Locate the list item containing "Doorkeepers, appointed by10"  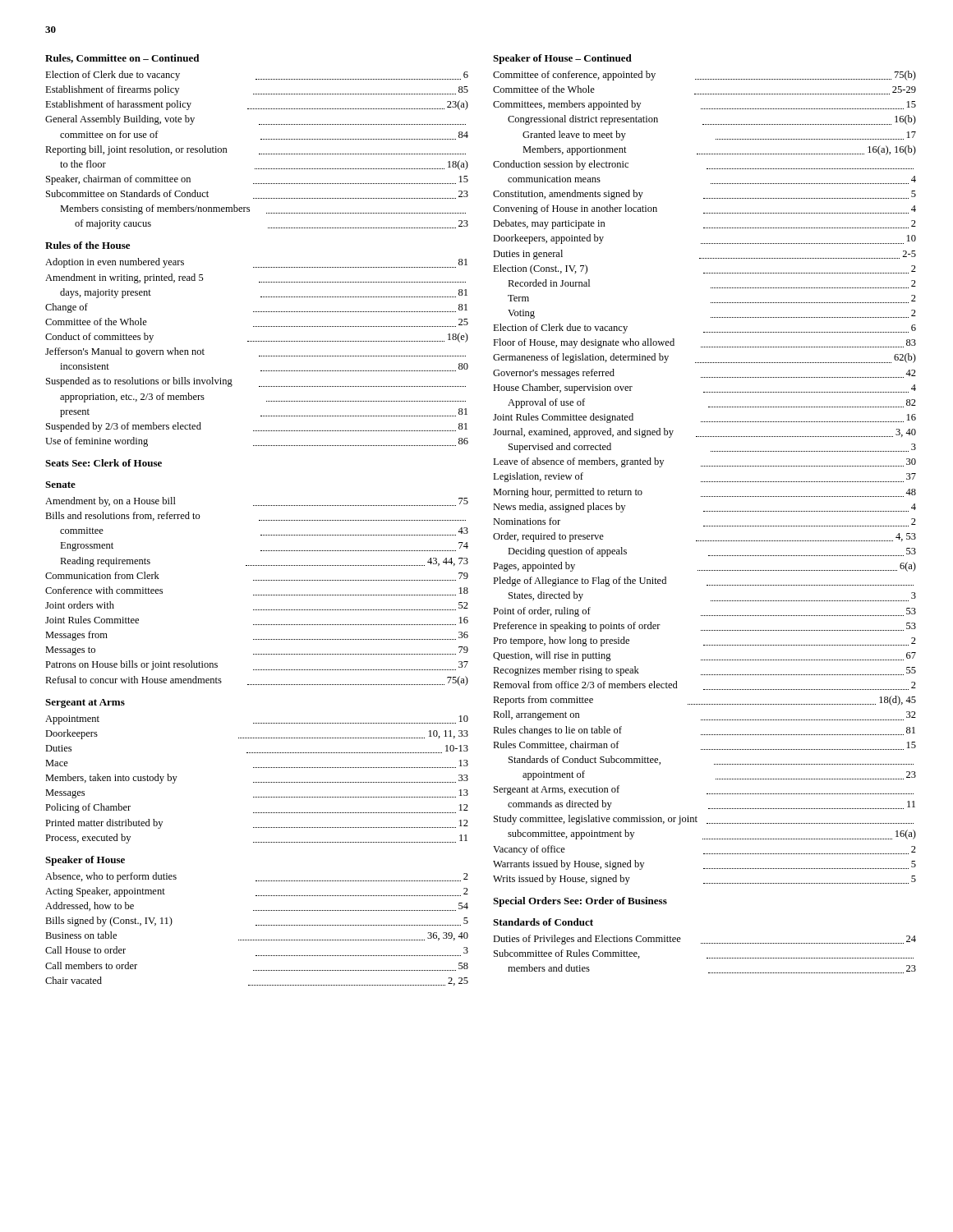click(x=704, y=239)
